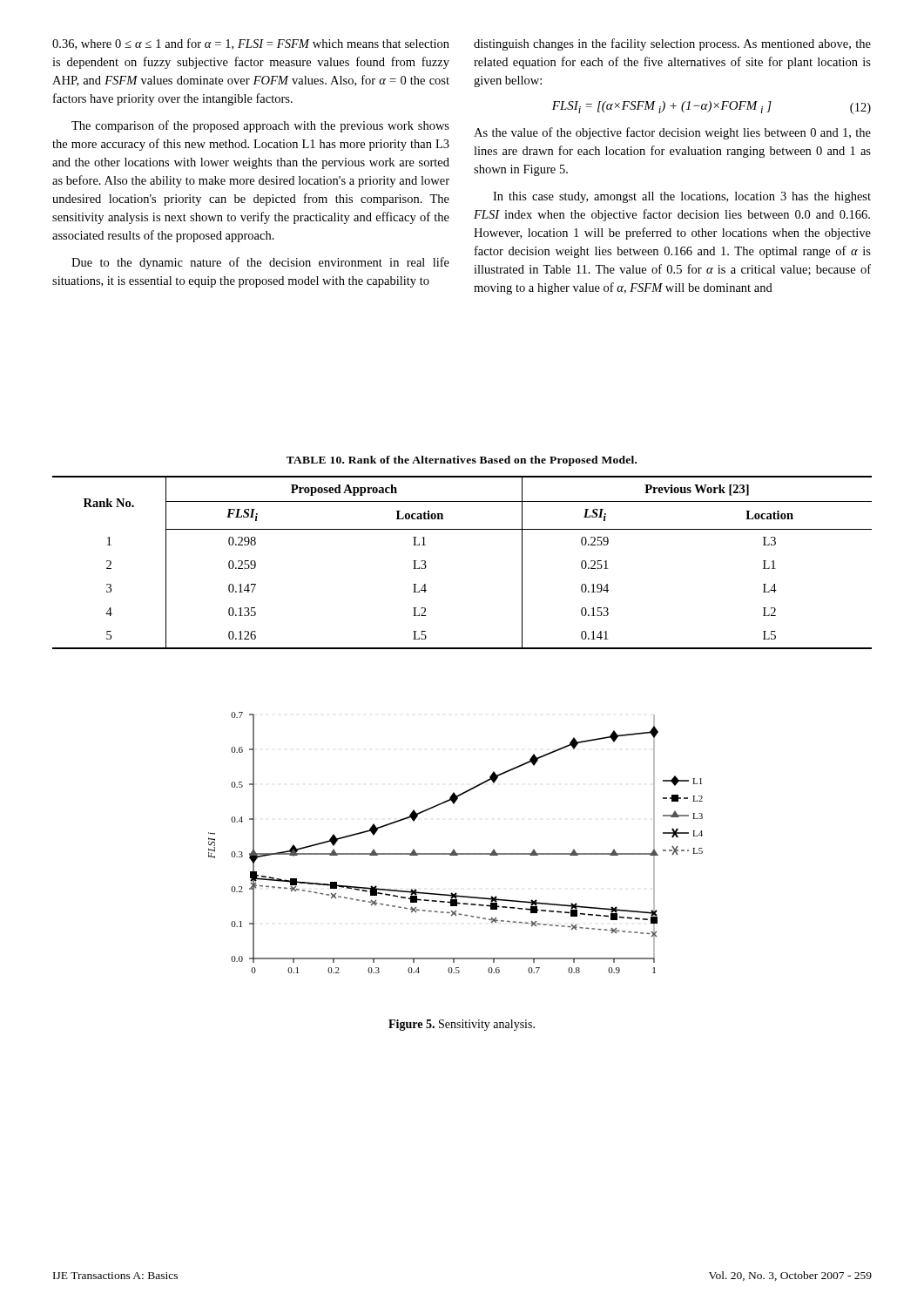The width and height of the screenshot is (924, 1307).
Task: Locate the block of text that opens with "36, where 0 ≤ α ≤ 1 and"
Action: tap(251, 71)
